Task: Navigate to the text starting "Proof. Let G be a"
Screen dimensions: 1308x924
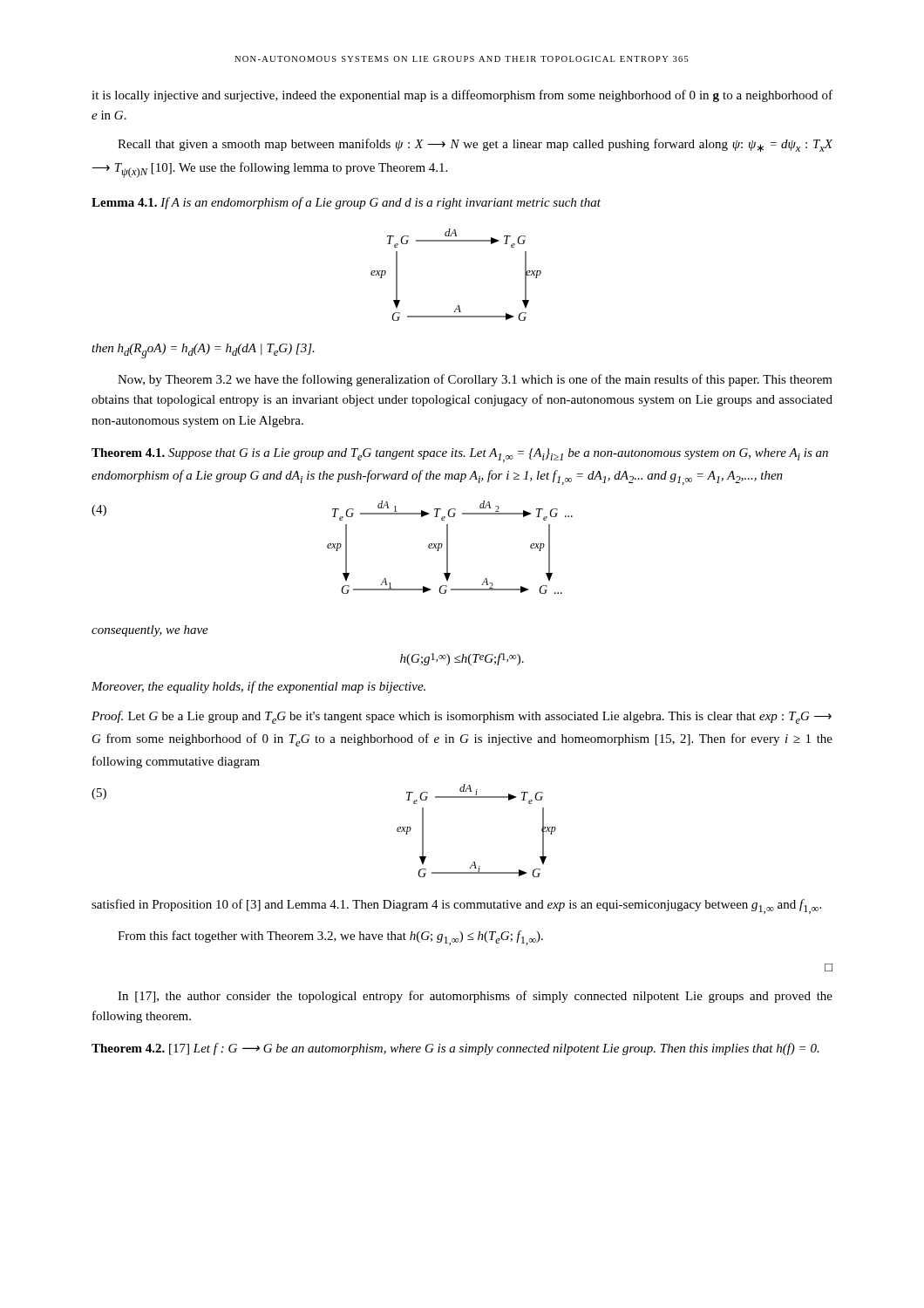Action: pyautogui.click(x=462, y=738)
